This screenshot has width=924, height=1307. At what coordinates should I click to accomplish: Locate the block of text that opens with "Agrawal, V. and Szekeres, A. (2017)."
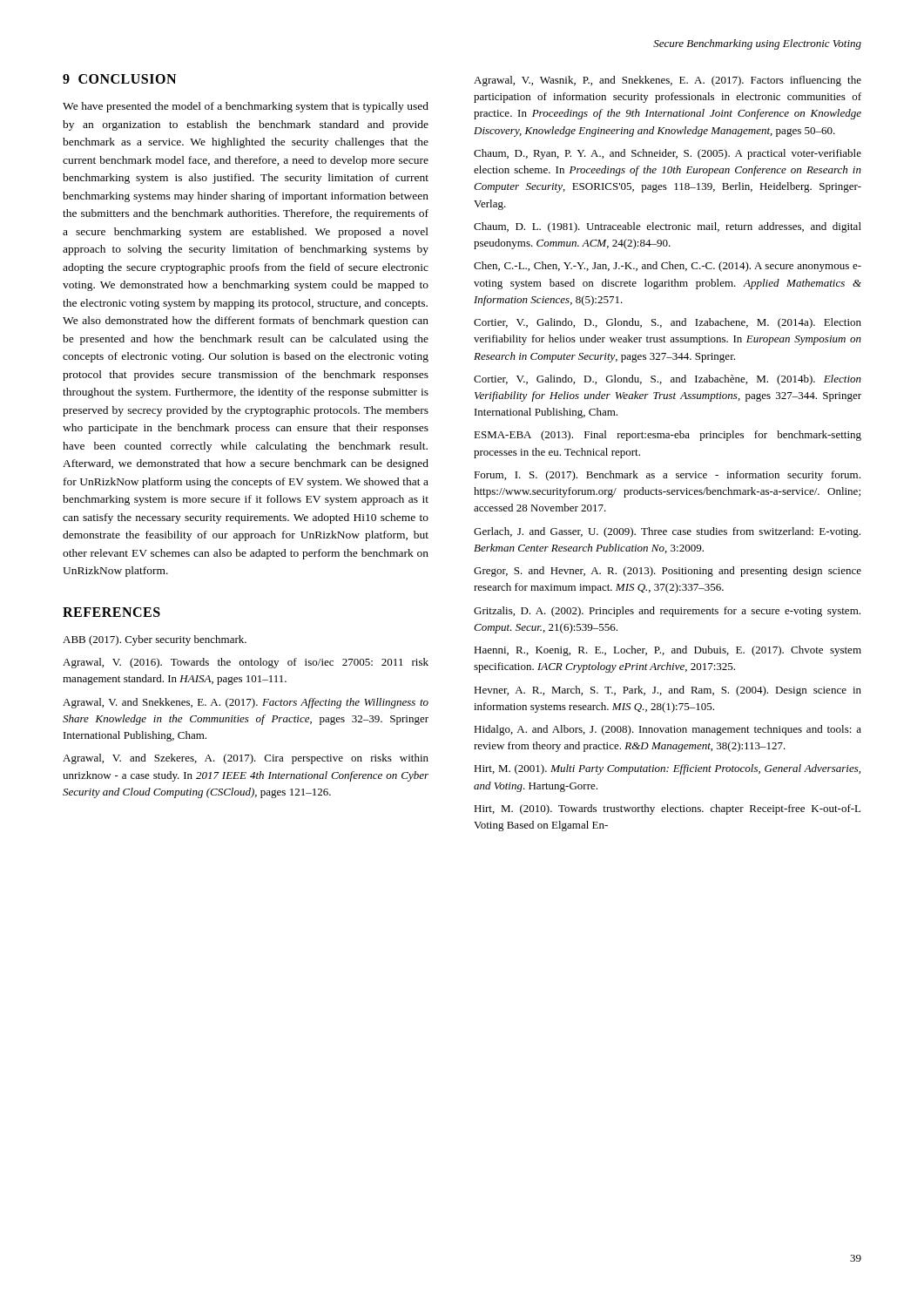pyautogui.click(x=246, y=775)
